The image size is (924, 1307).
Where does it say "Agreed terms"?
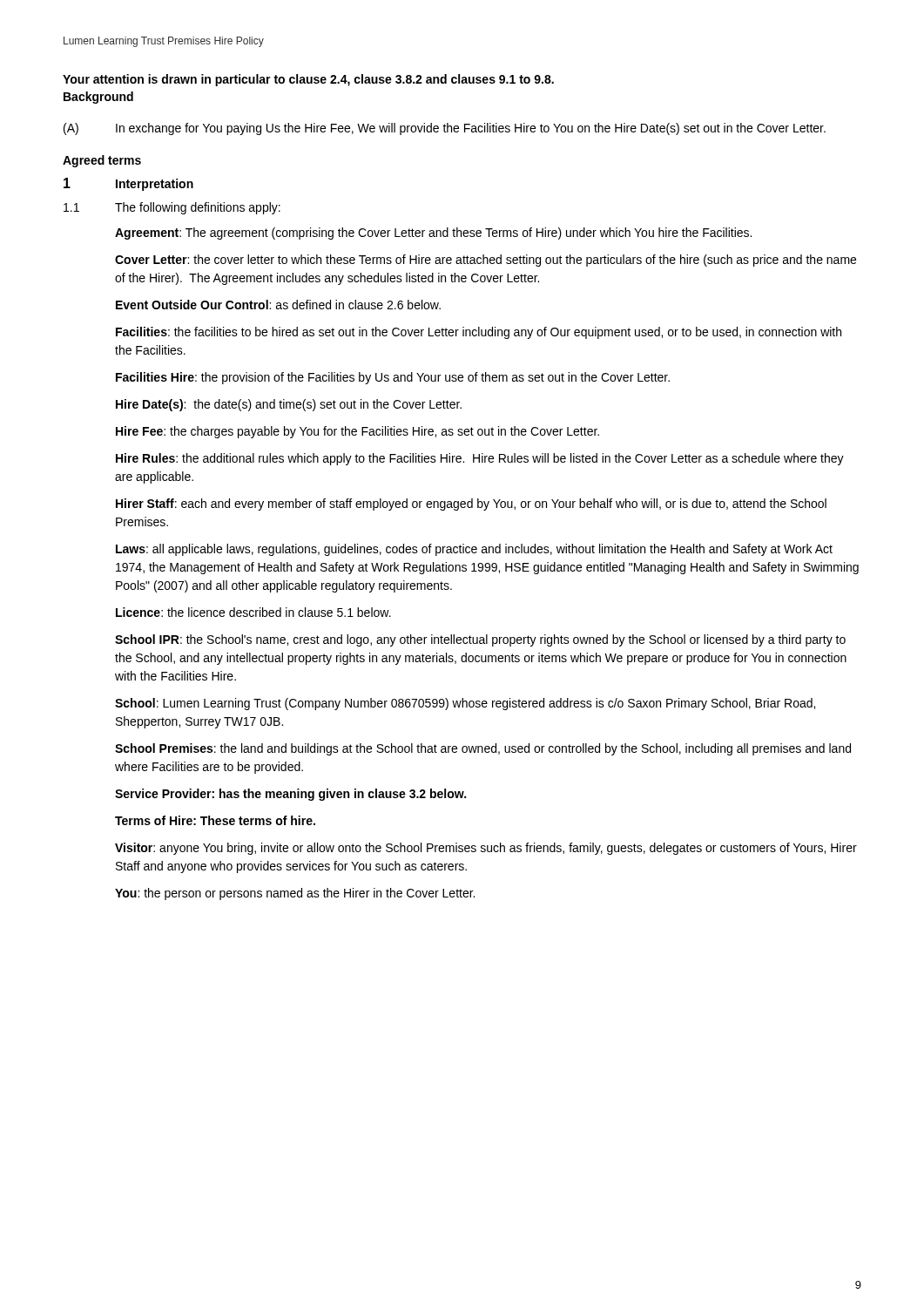click(102, 160)
